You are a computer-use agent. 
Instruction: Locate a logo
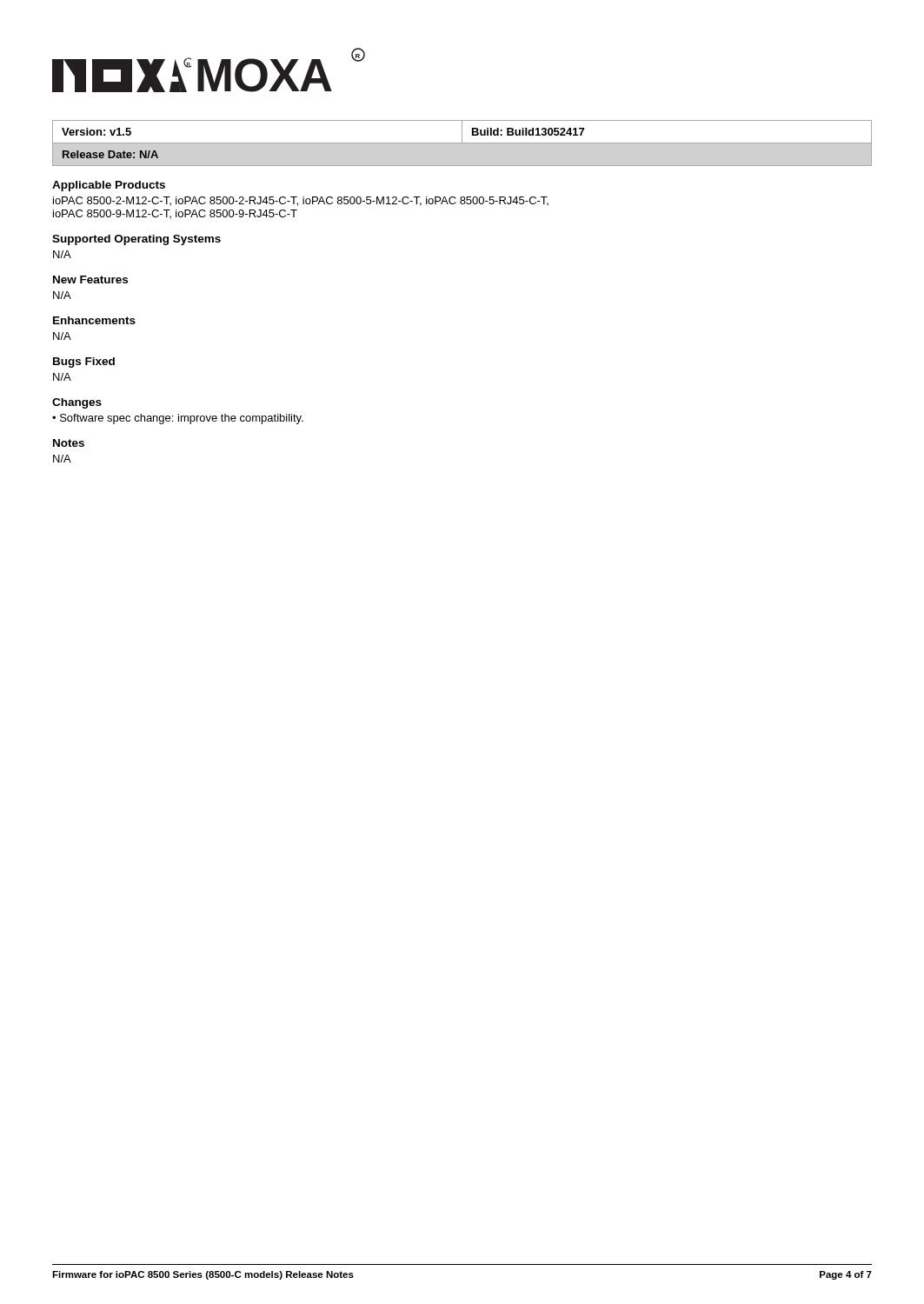tap(462, 77)
